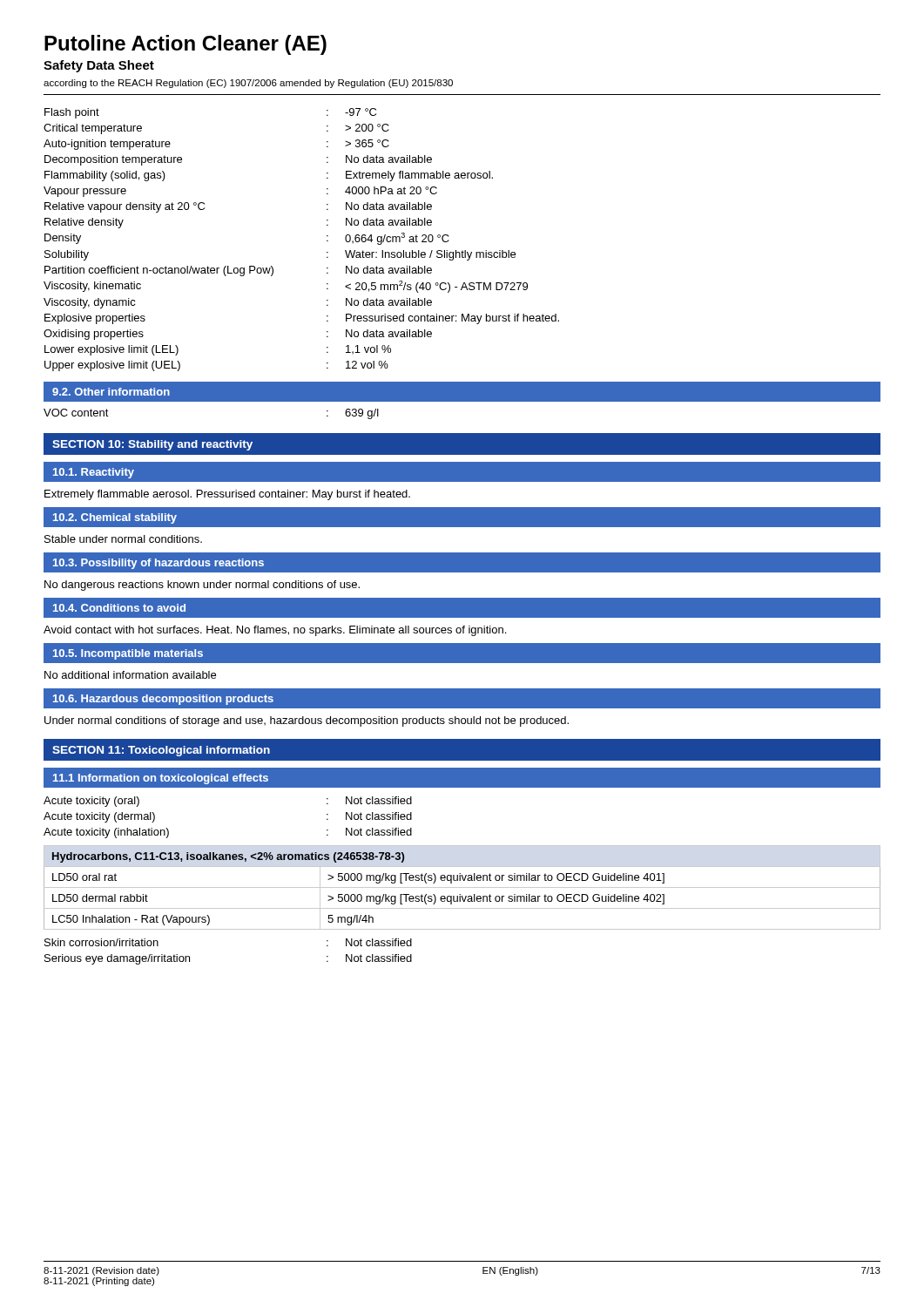Point to "11.1 Information on toxicological effects"
This screenshot has width=924, height=1307.
tap(462, 777)
